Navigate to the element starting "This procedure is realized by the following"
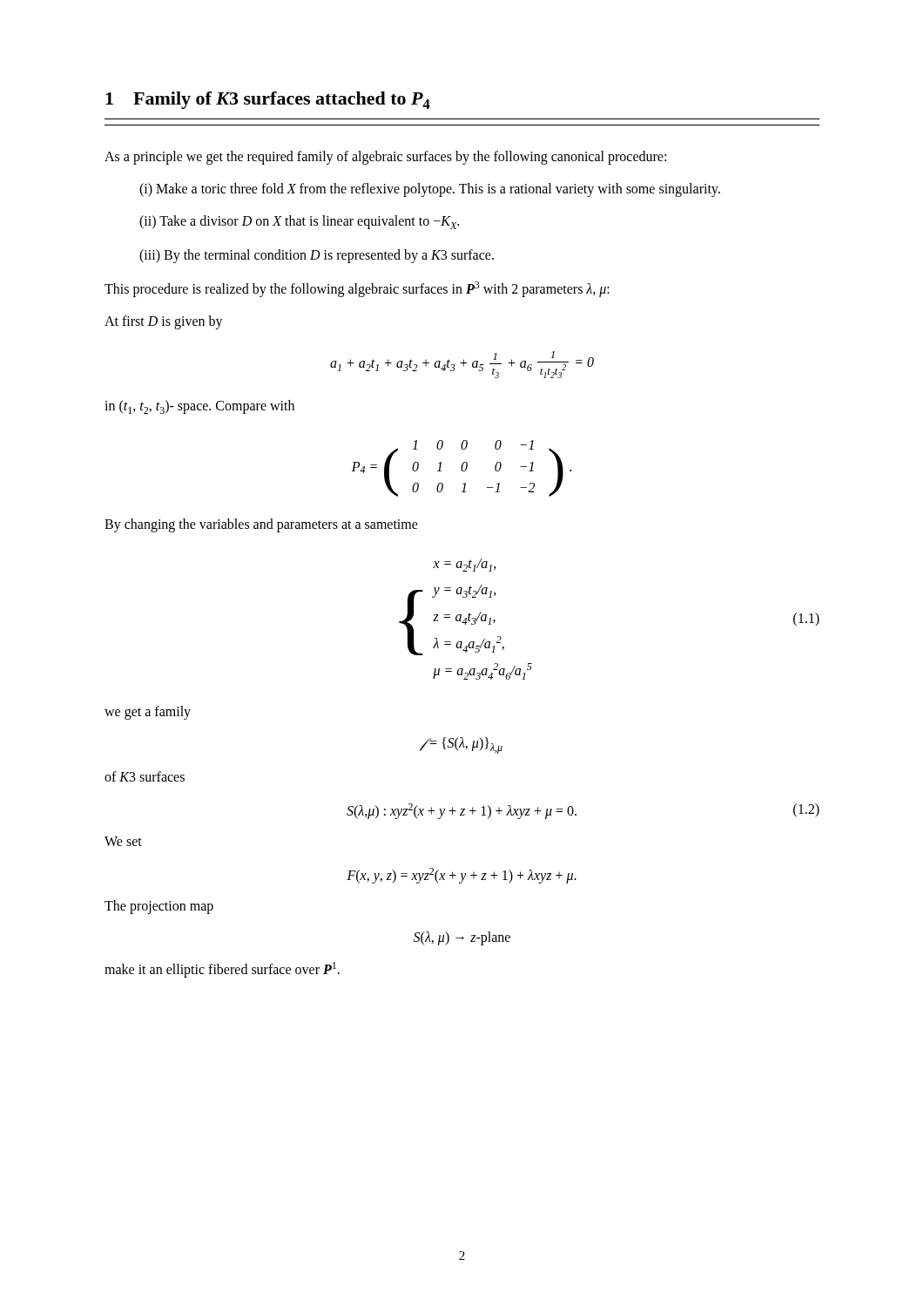Image resolution: width=924 pixels, height=1307 pixels. click(462, 289)
